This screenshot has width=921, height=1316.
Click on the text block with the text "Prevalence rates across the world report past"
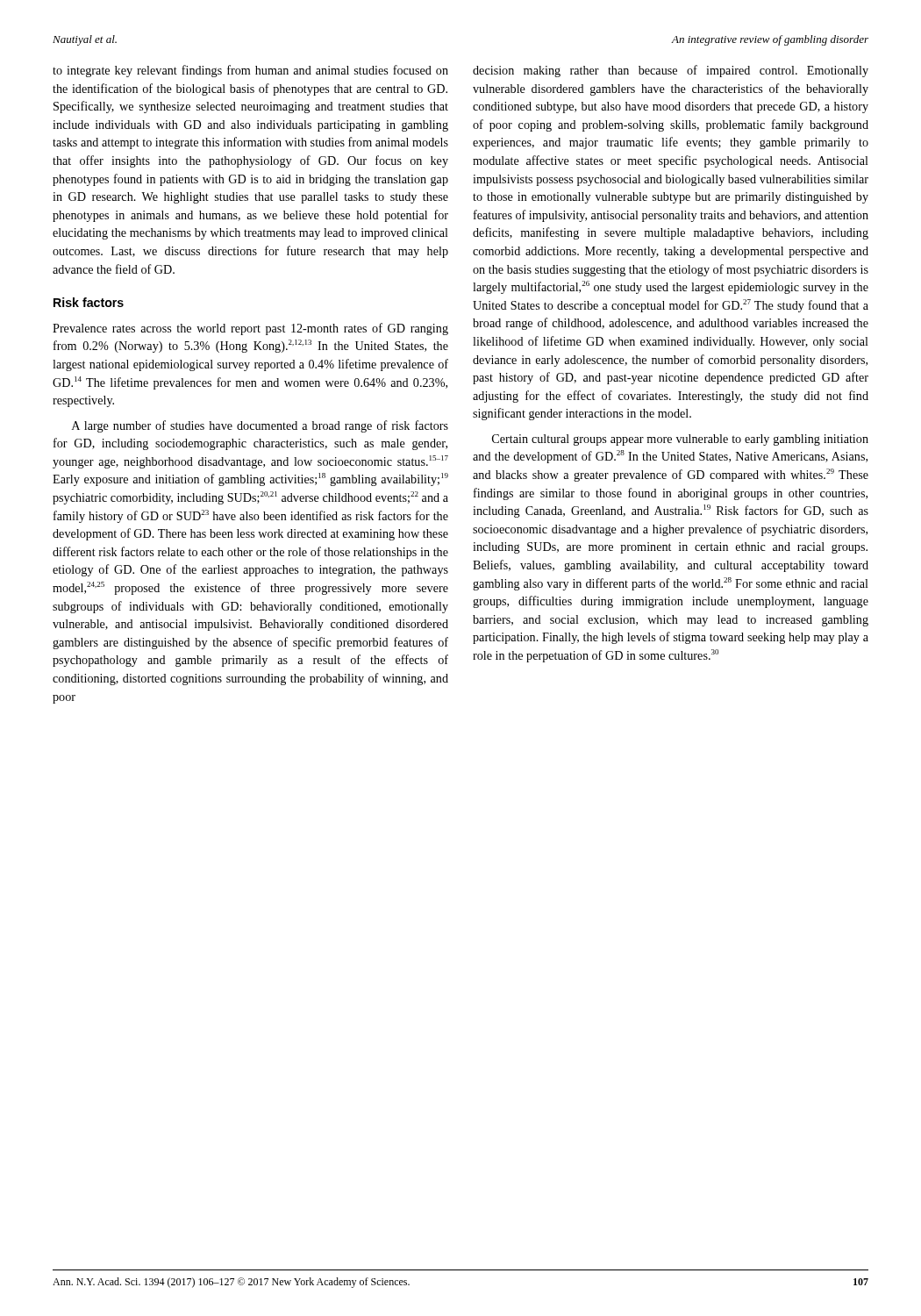[x=250, y=512]
